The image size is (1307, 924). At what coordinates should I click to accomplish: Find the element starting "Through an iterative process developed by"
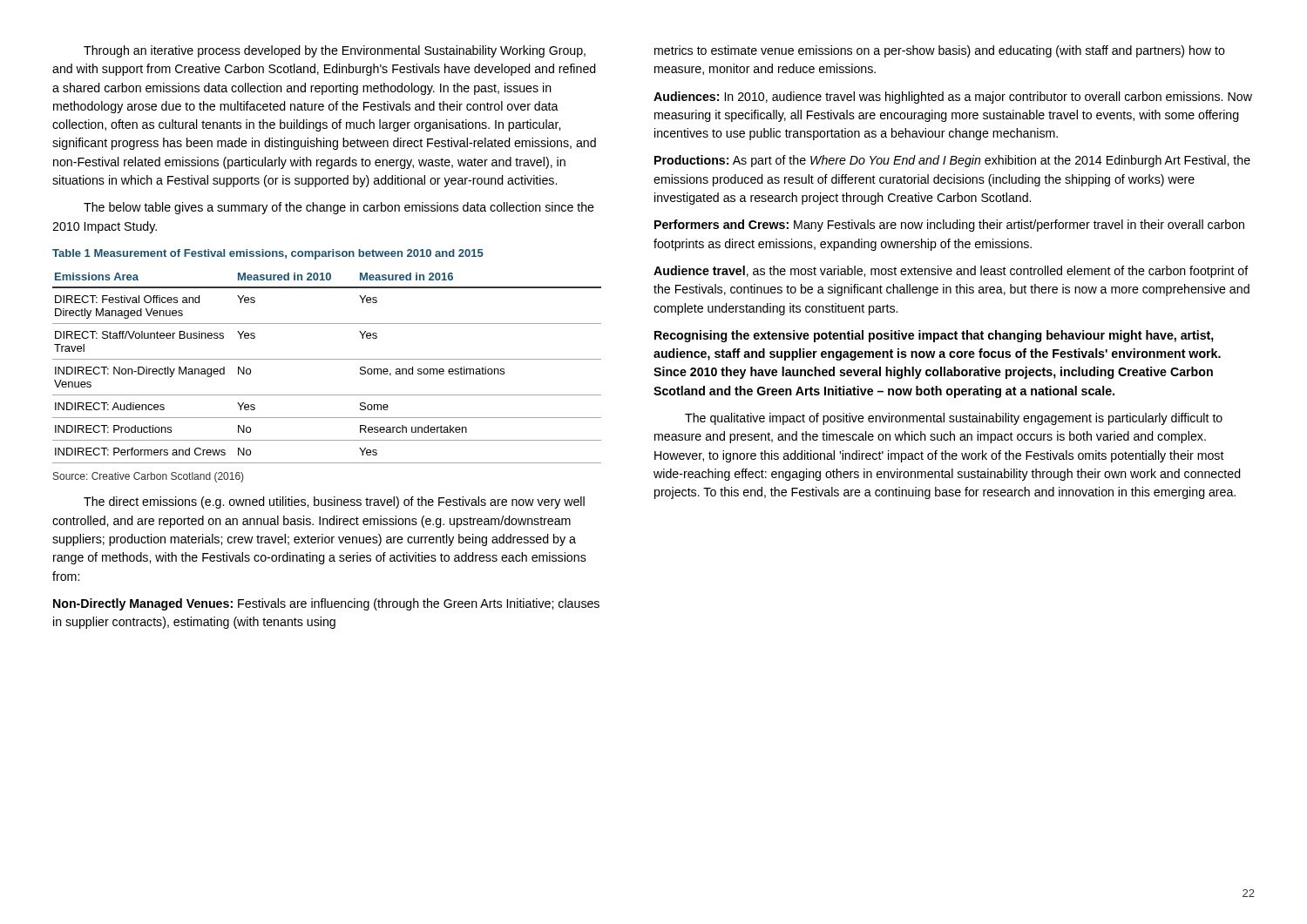pyautogui.click(x=327, y=116)
